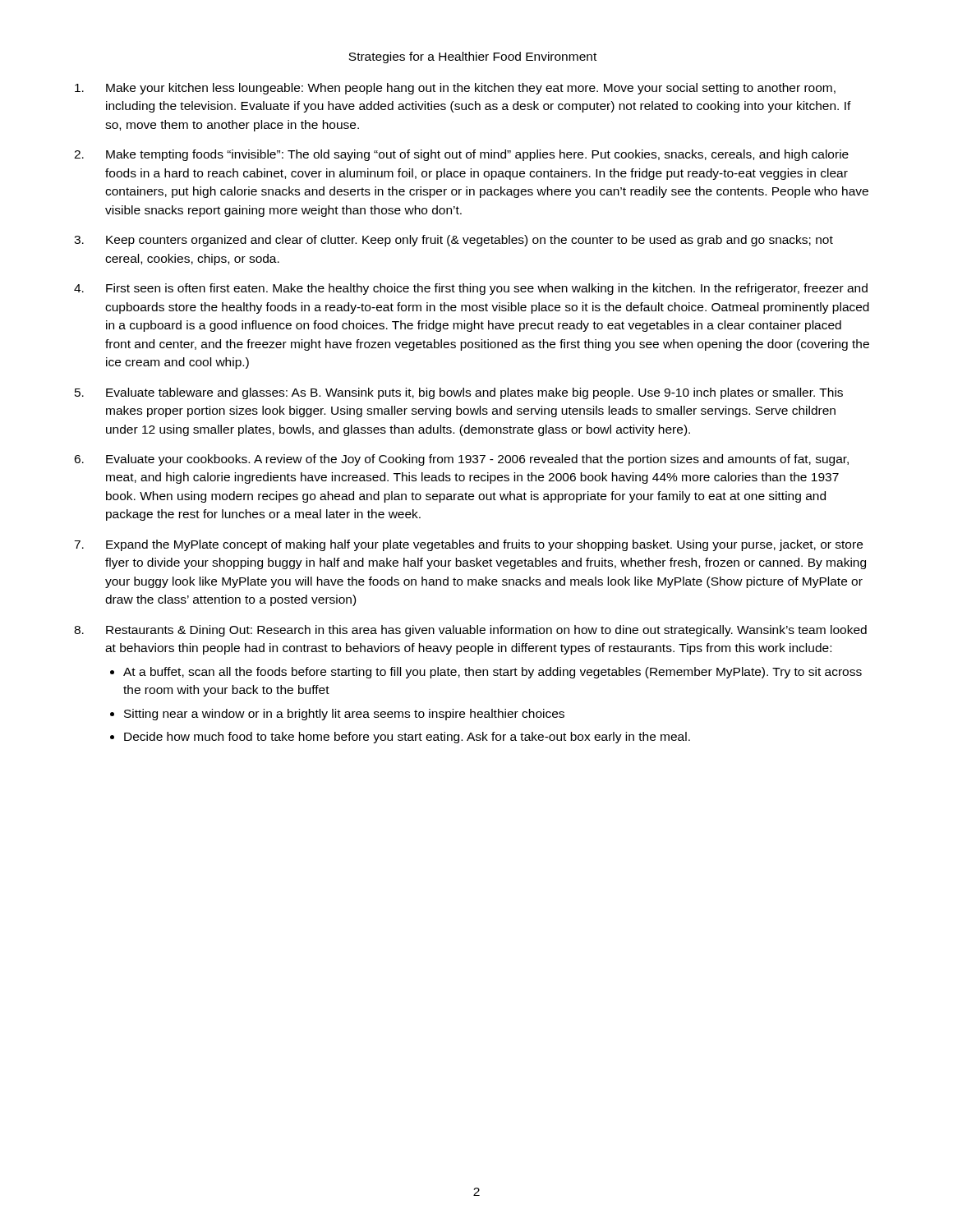Find the list item containing "Make your kitchen less loungeable:"

tap(472, 107)
